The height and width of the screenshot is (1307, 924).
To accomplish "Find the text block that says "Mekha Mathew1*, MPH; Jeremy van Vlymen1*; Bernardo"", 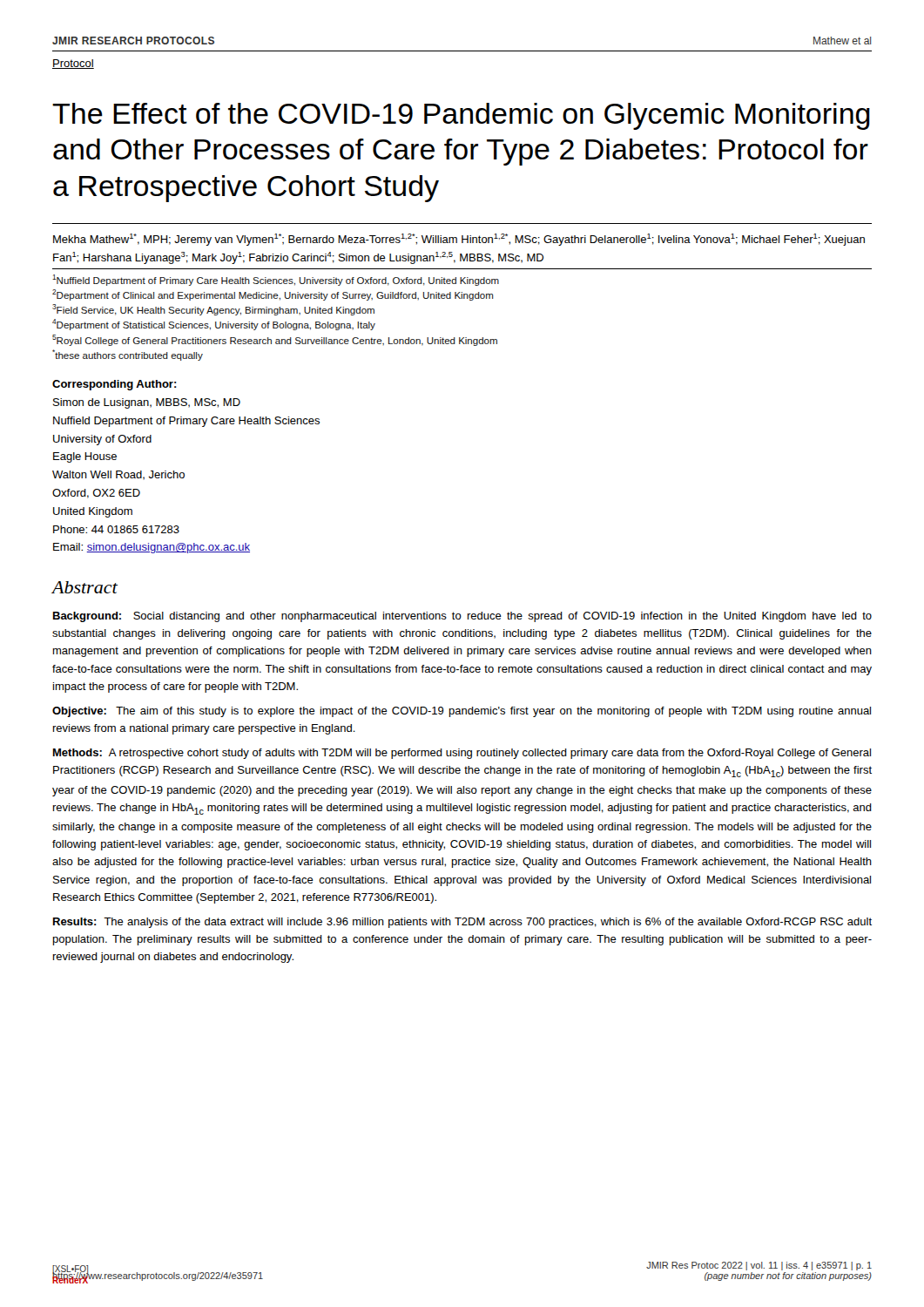I will click(459, 248).
